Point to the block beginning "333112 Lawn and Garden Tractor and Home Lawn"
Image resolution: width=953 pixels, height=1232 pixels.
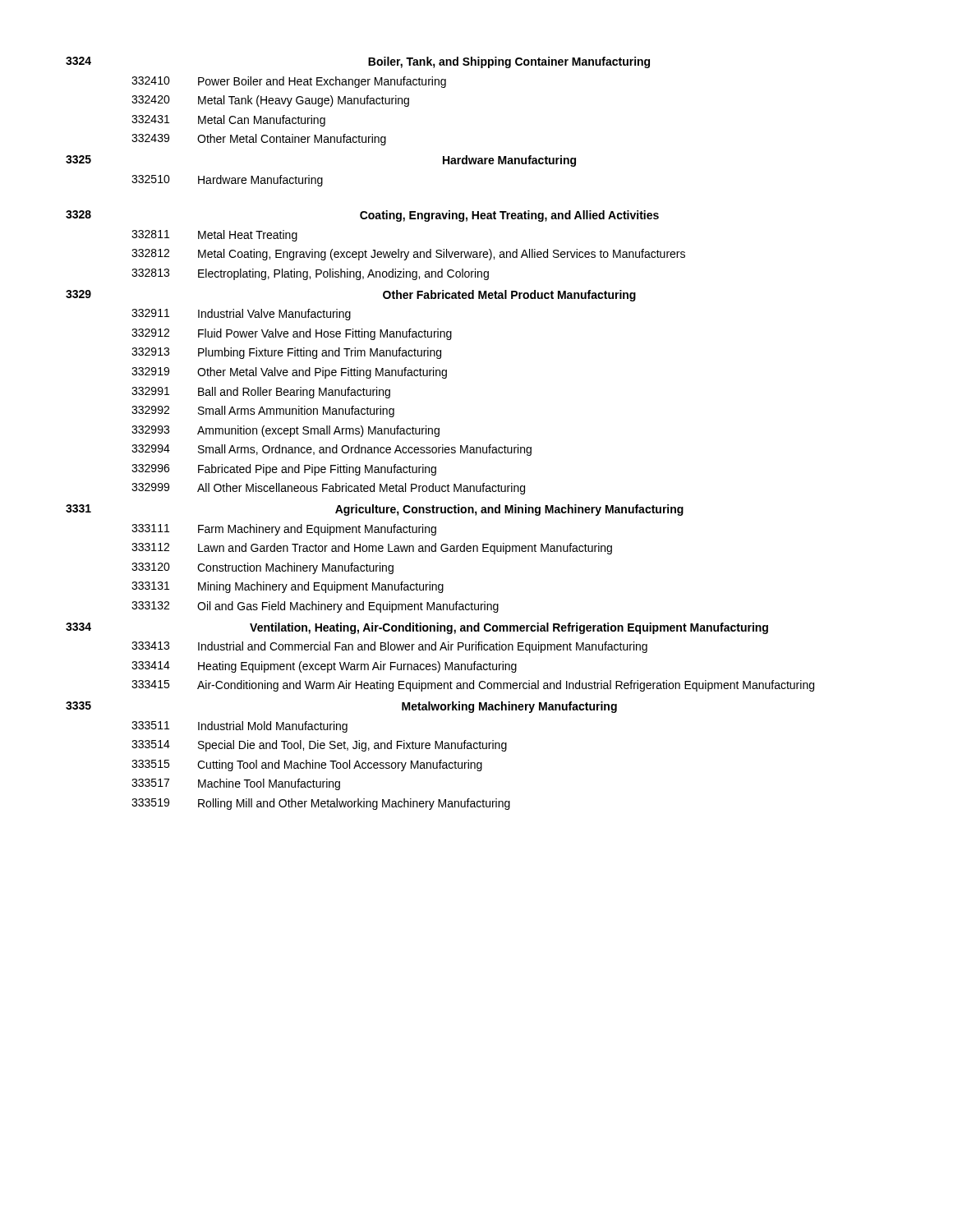point(509,549)
